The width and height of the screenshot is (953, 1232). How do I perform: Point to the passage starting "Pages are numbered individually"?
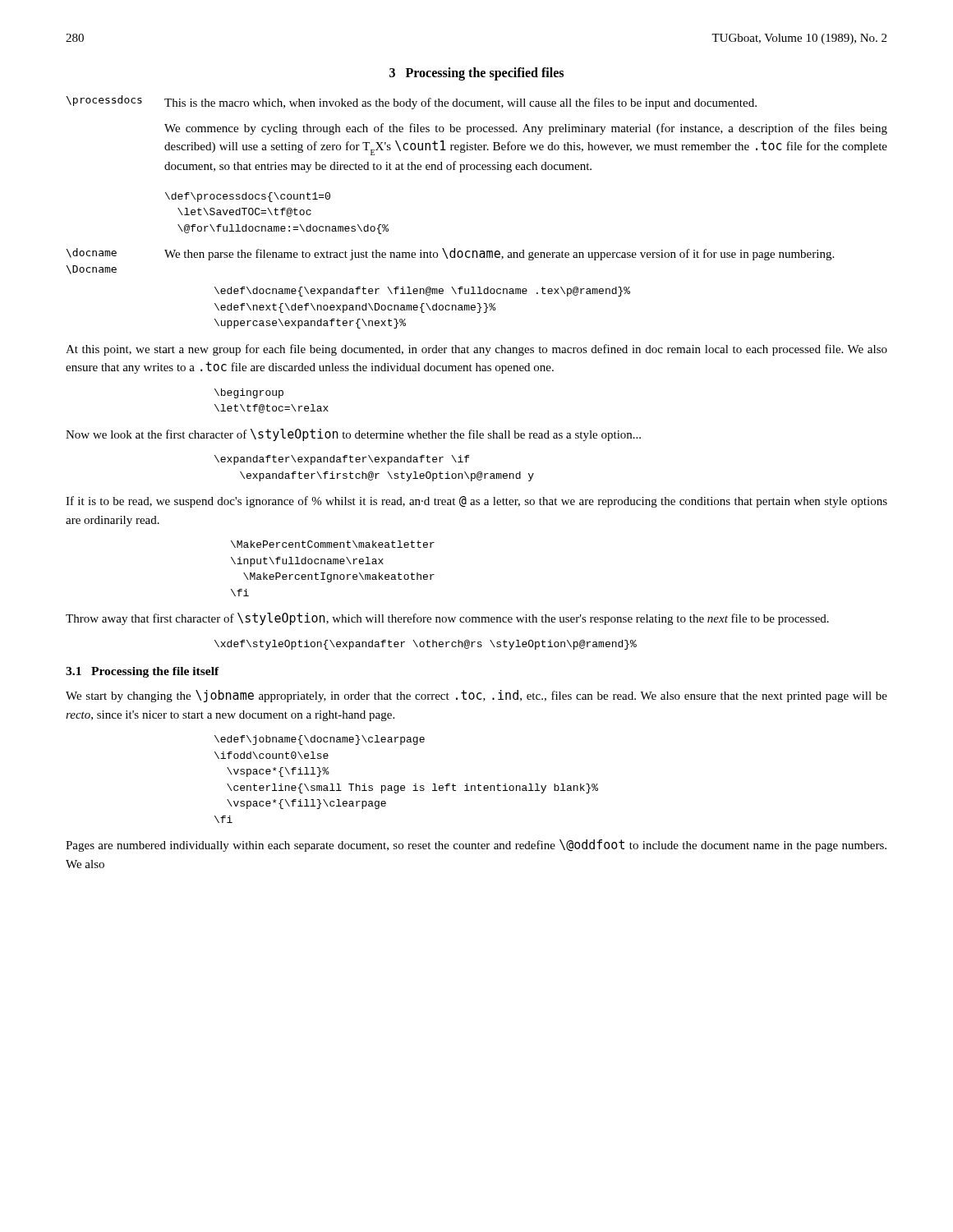coord(476,855)
